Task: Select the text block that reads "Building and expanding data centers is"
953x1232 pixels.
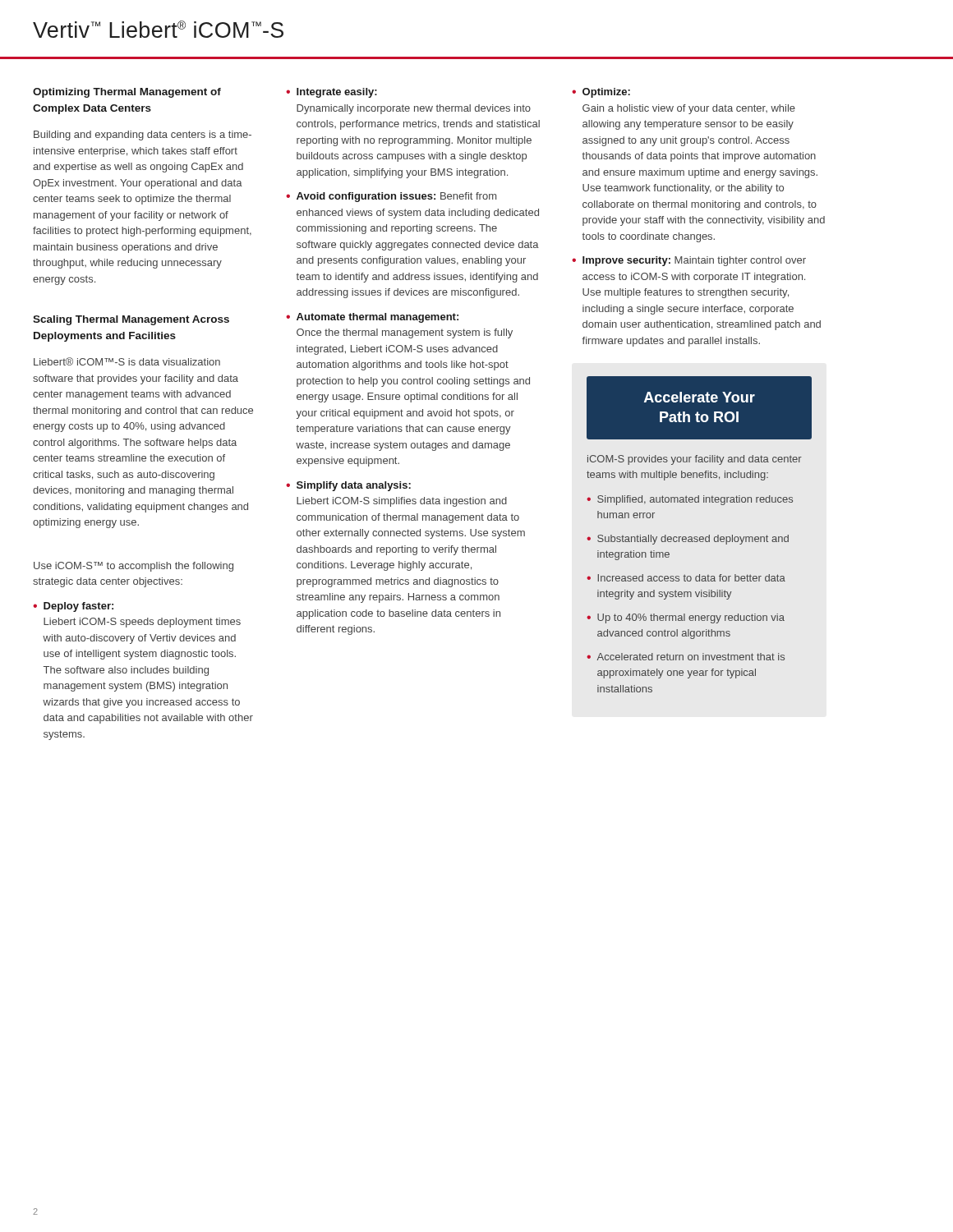Action: (144, 207)
